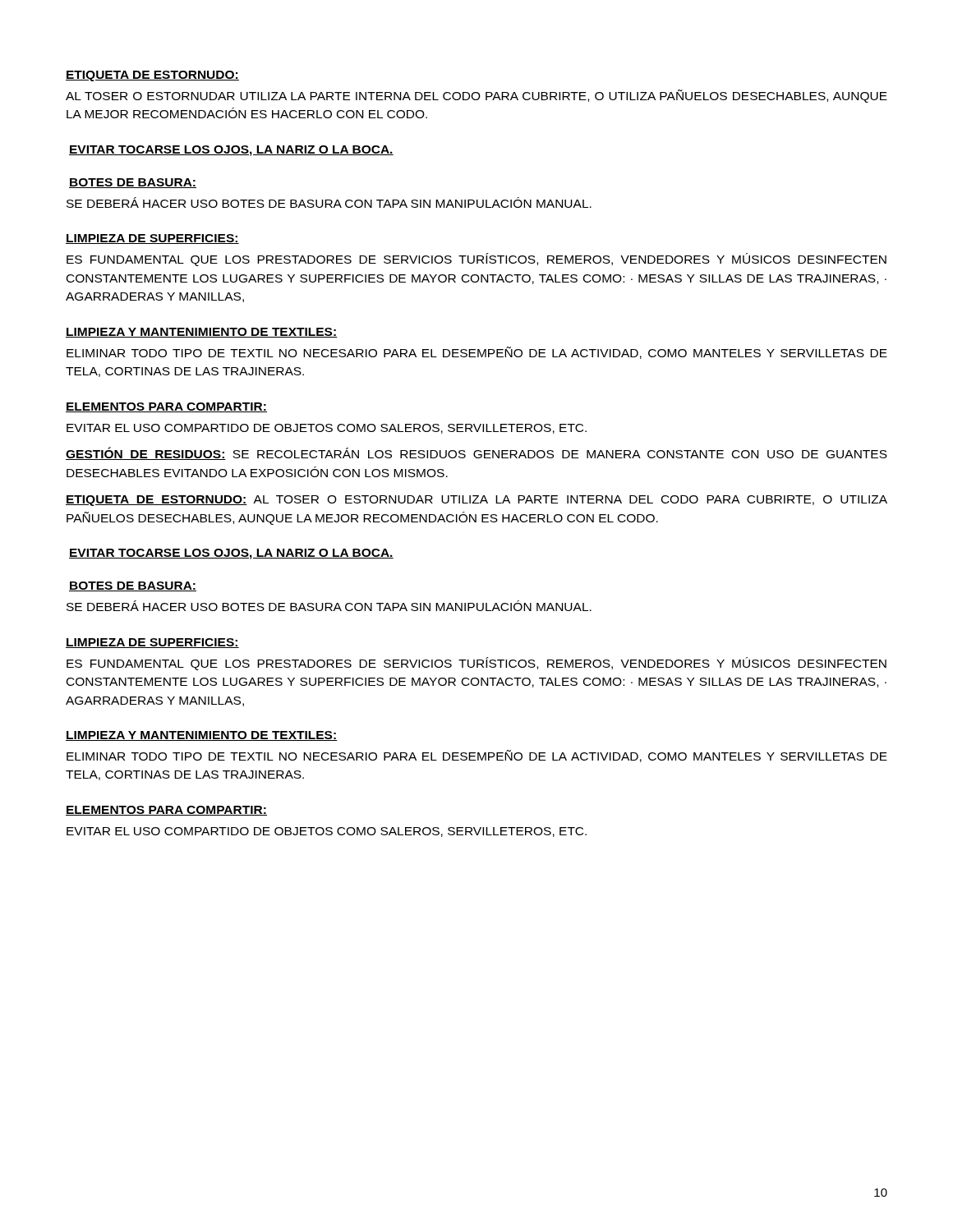Click on the text block that reads "ETIQUETA DE ESTORNUDO:"
Screen dimensions: 1232x953
pyautogui.click(x=476, y=508)
